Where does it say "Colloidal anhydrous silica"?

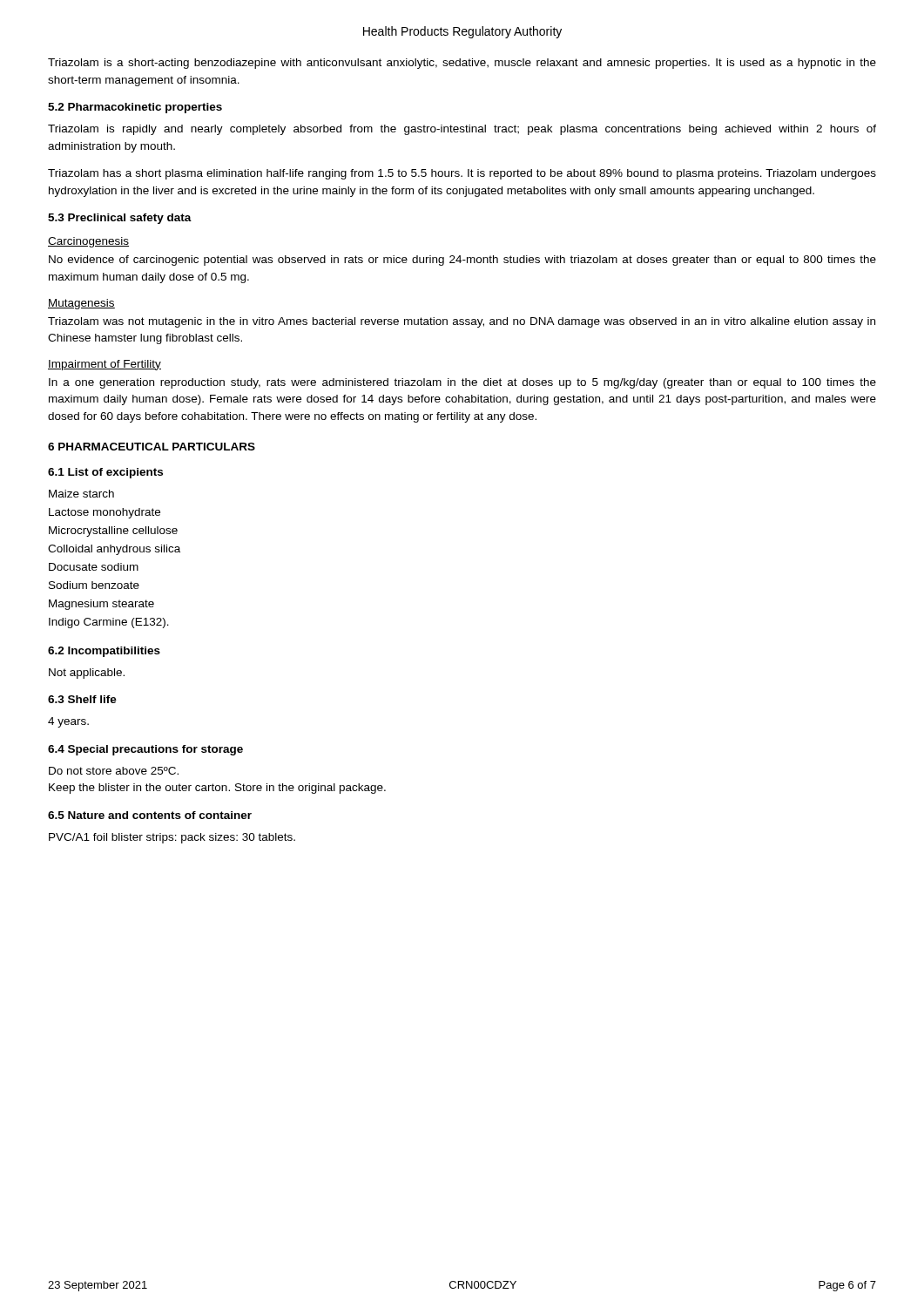coord(114,549)
